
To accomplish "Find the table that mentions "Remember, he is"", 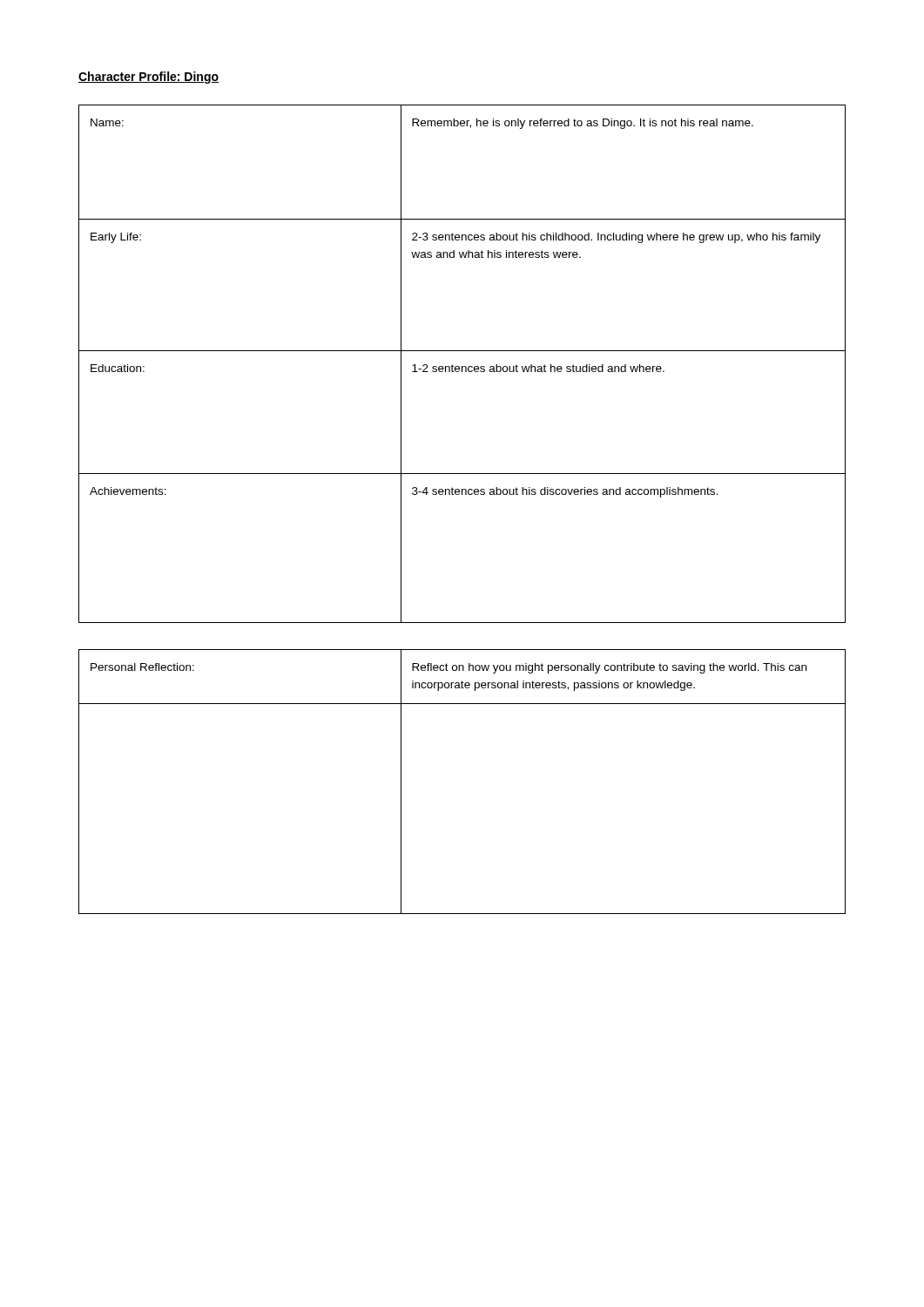I will (462, 364).
